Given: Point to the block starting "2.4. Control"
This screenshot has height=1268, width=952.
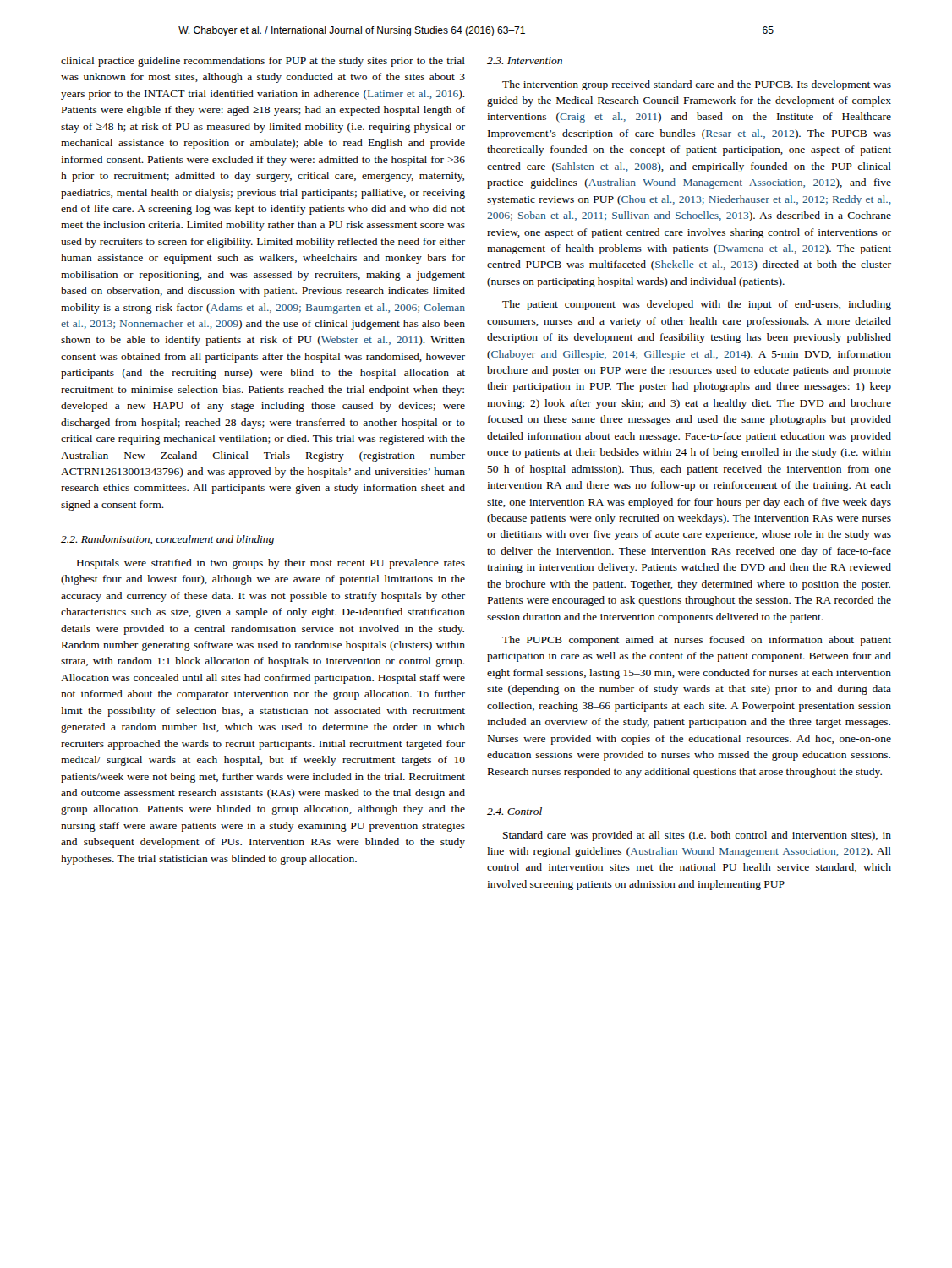Looking at the screenshot, I should click(x=515, y=811).
